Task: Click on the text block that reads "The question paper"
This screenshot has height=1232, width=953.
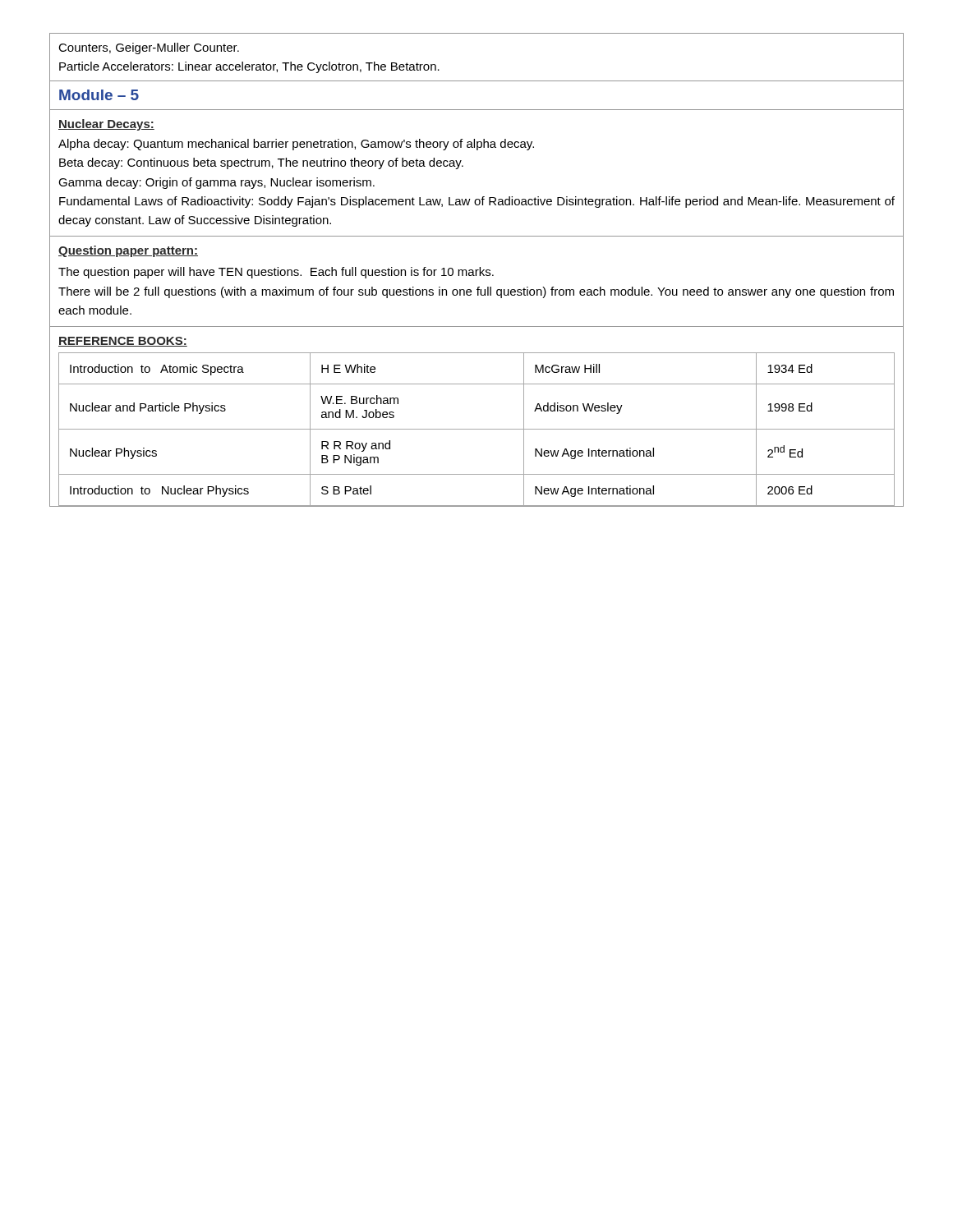Action: (x=476, y=291)
